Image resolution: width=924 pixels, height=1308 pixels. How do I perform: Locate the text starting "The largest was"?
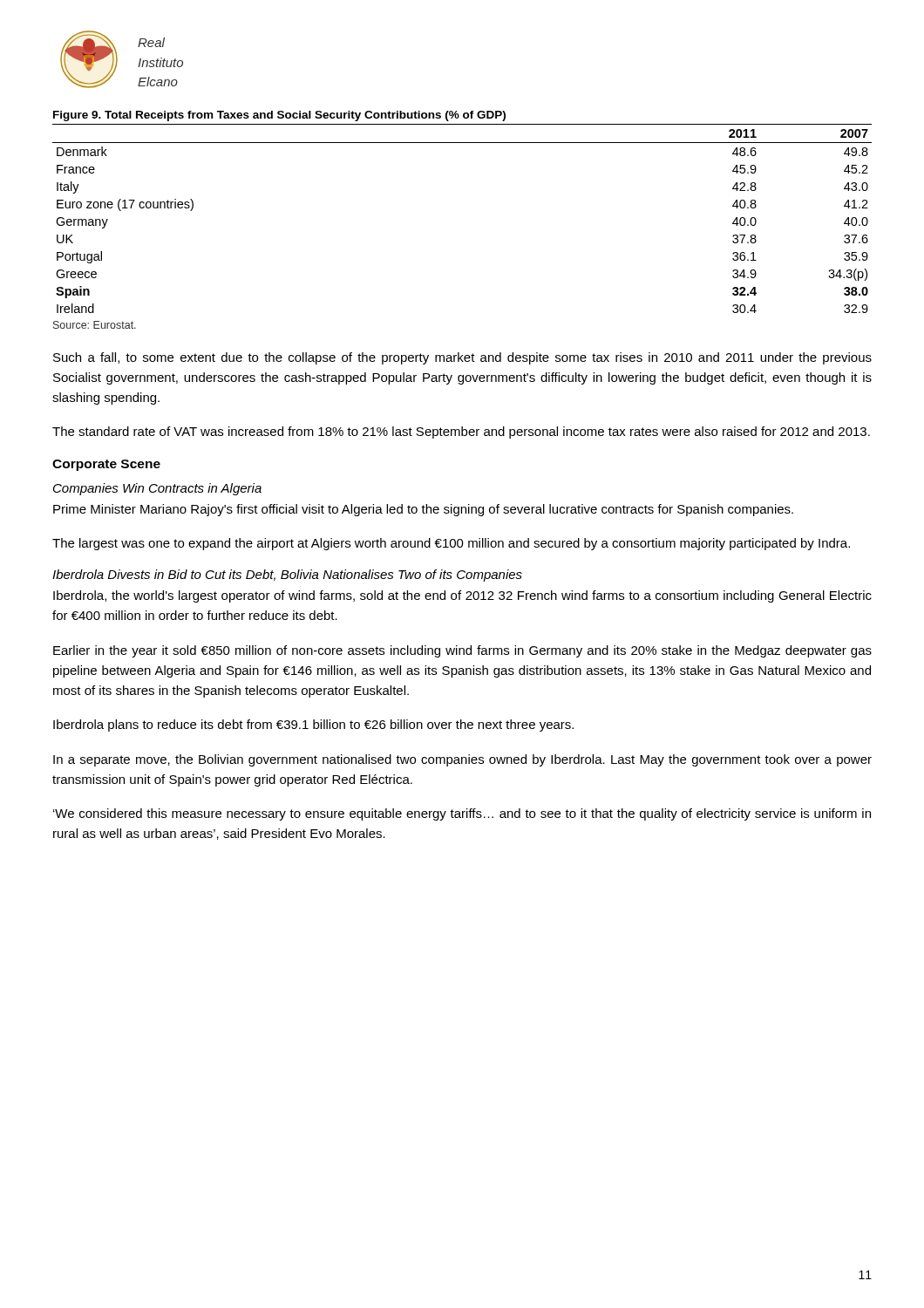[452, 543]
